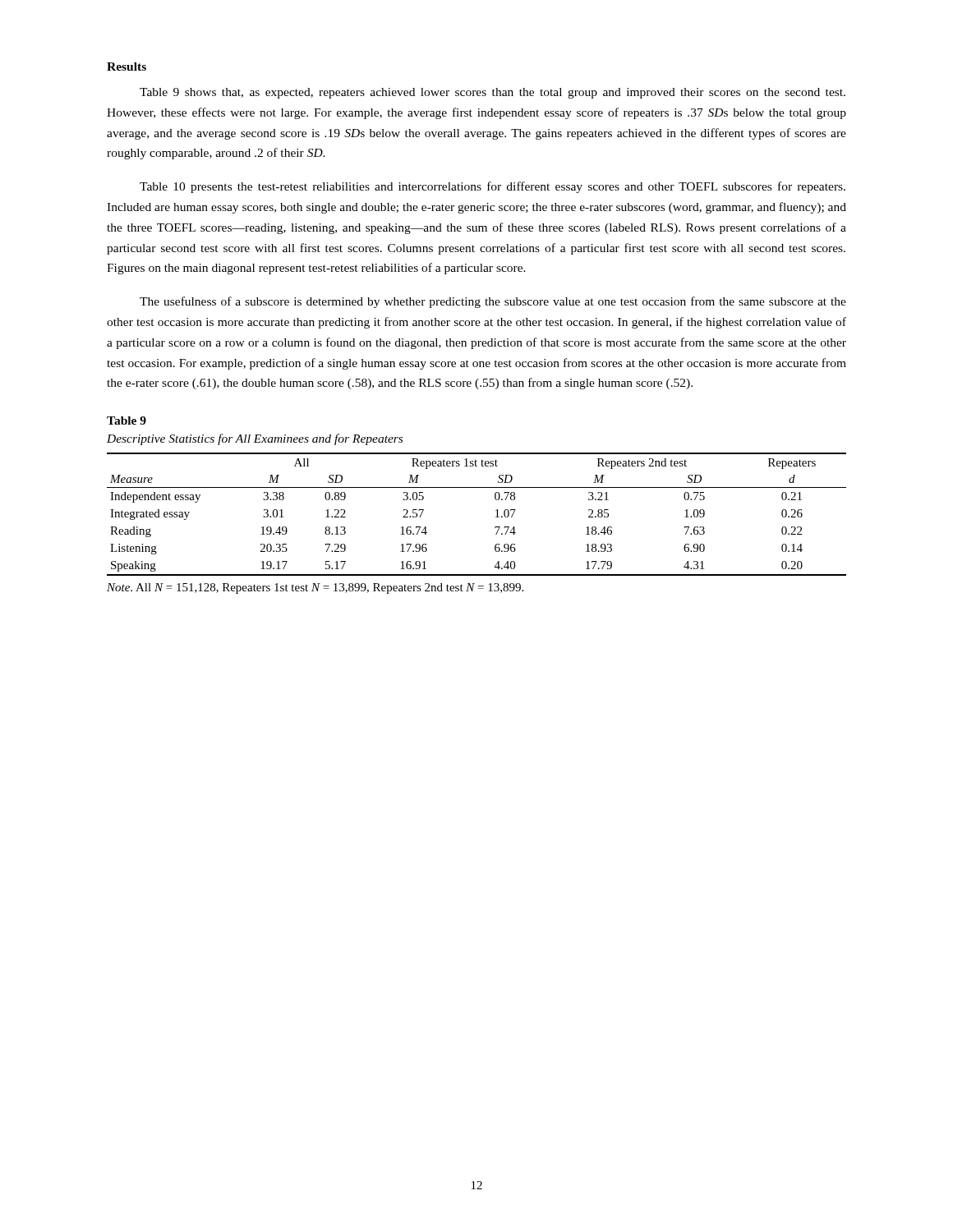Find the block on this page that starts "Table 9 shows that, as"
This screenshot has height=1232, width=953.
(x=476, y=123)
